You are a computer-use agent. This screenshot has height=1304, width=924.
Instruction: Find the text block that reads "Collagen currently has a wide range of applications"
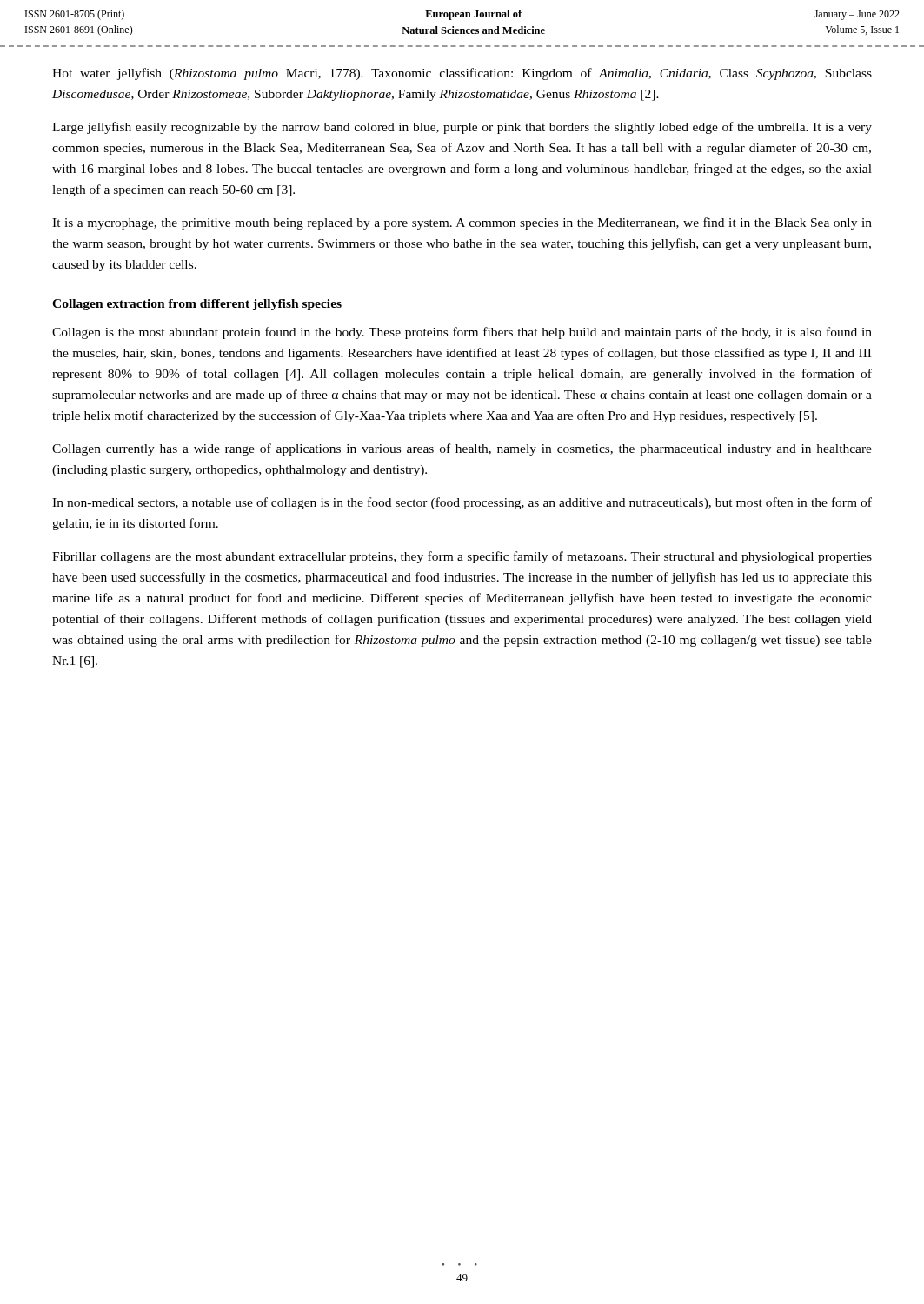point(462,459)
